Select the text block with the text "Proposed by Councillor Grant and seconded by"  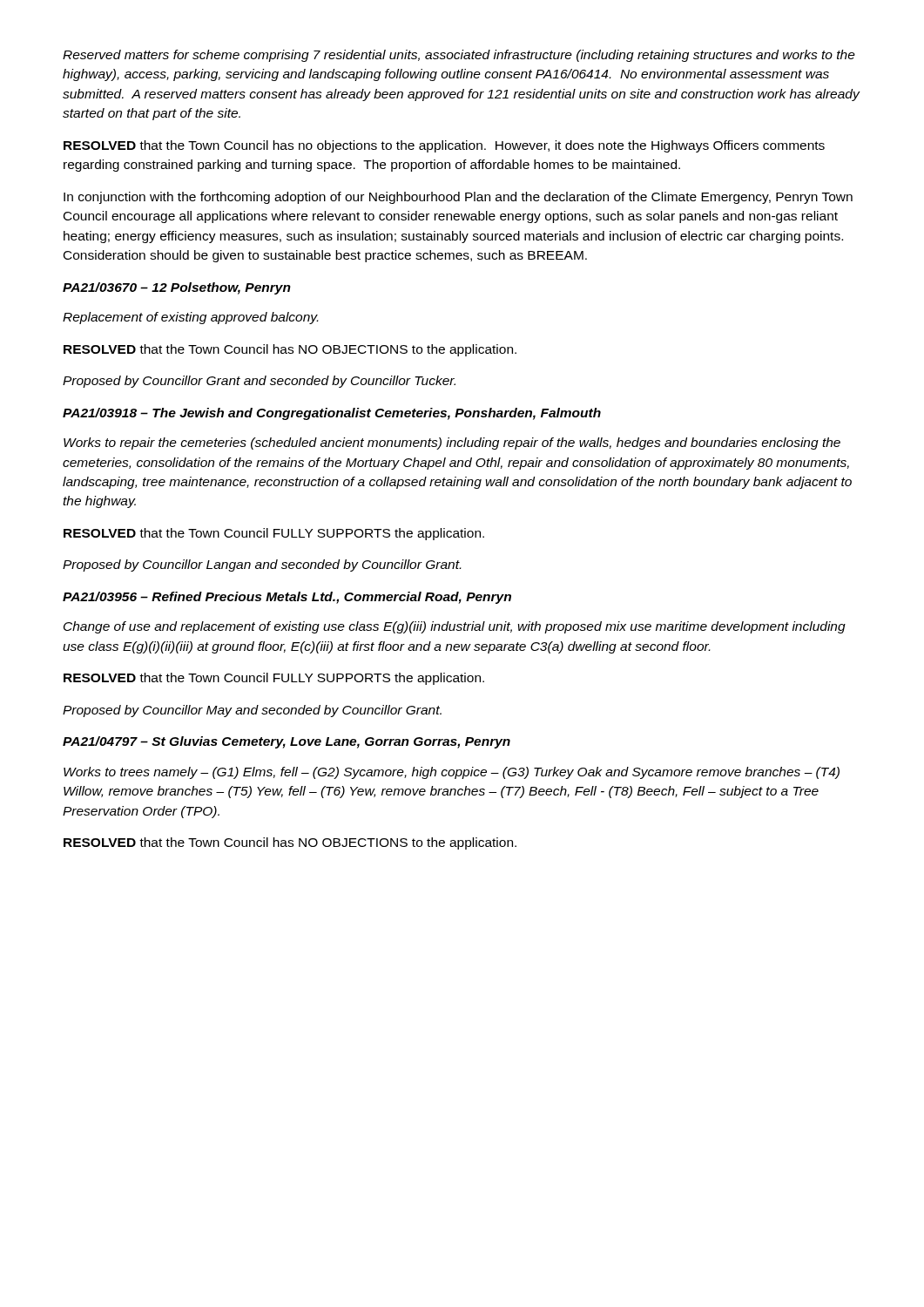pos(462,381)
